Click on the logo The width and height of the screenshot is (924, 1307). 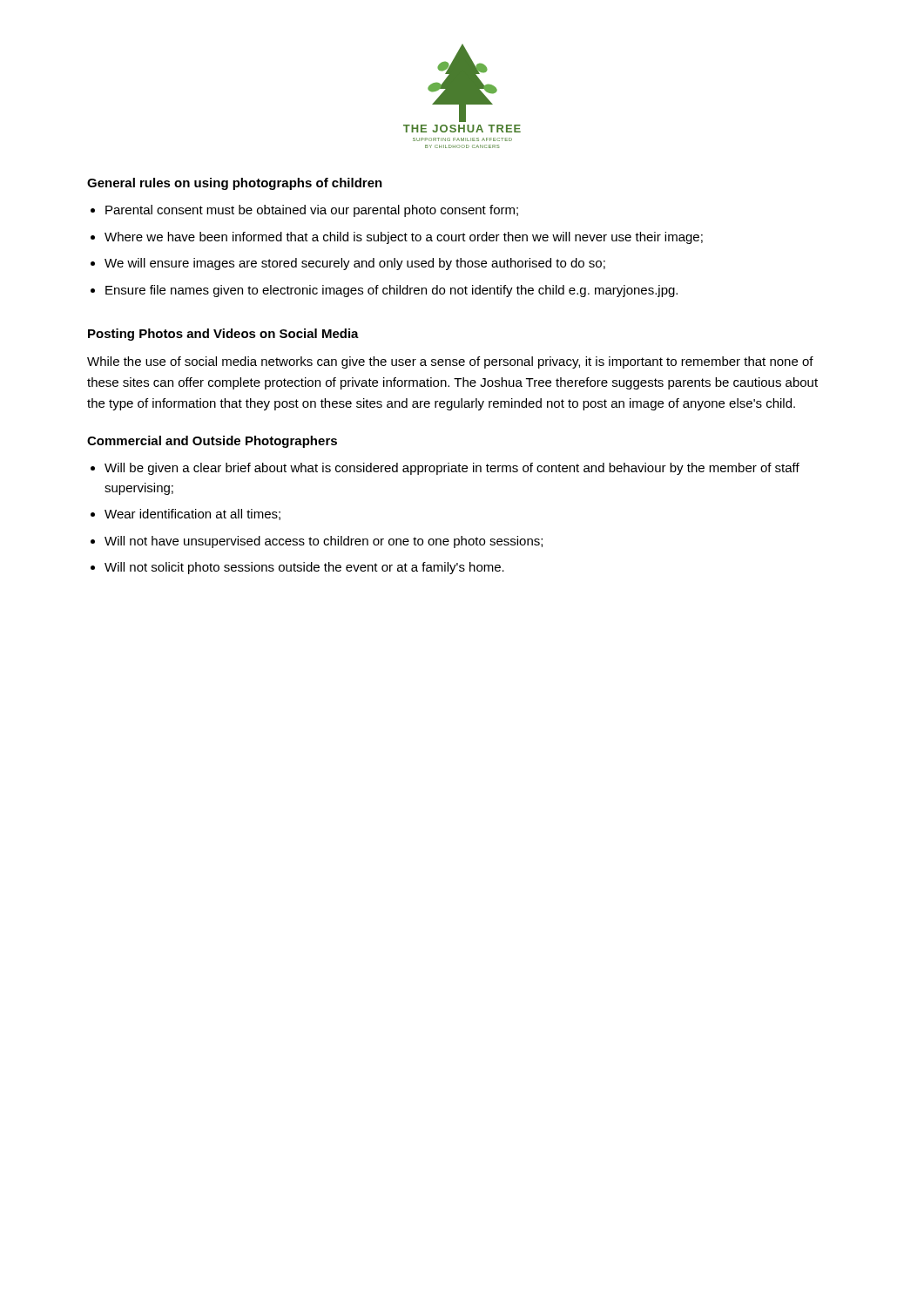462,93
